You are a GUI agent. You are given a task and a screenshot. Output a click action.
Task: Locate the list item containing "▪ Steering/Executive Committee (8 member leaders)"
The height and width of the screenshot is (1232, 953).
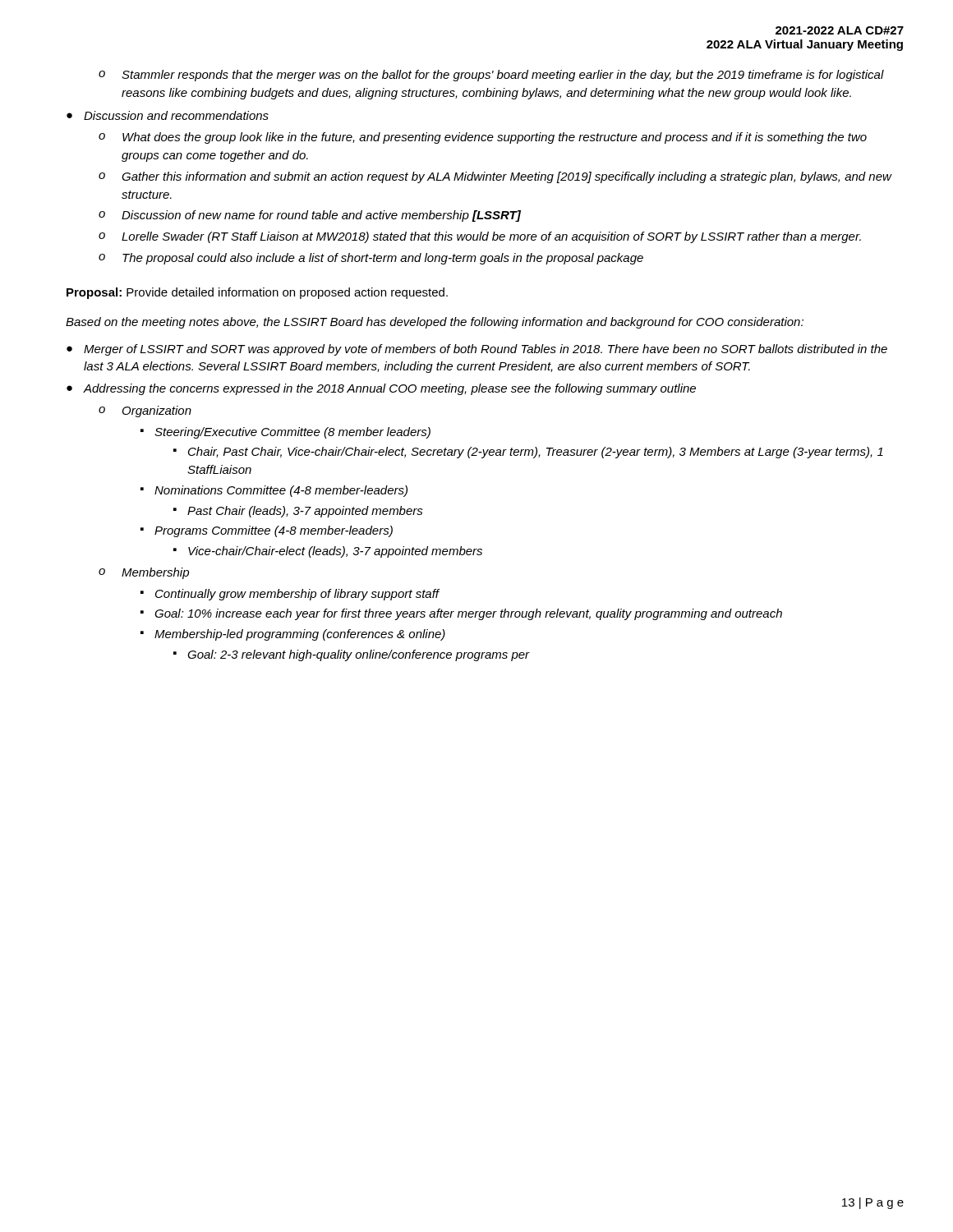click(x=285, y=433)
